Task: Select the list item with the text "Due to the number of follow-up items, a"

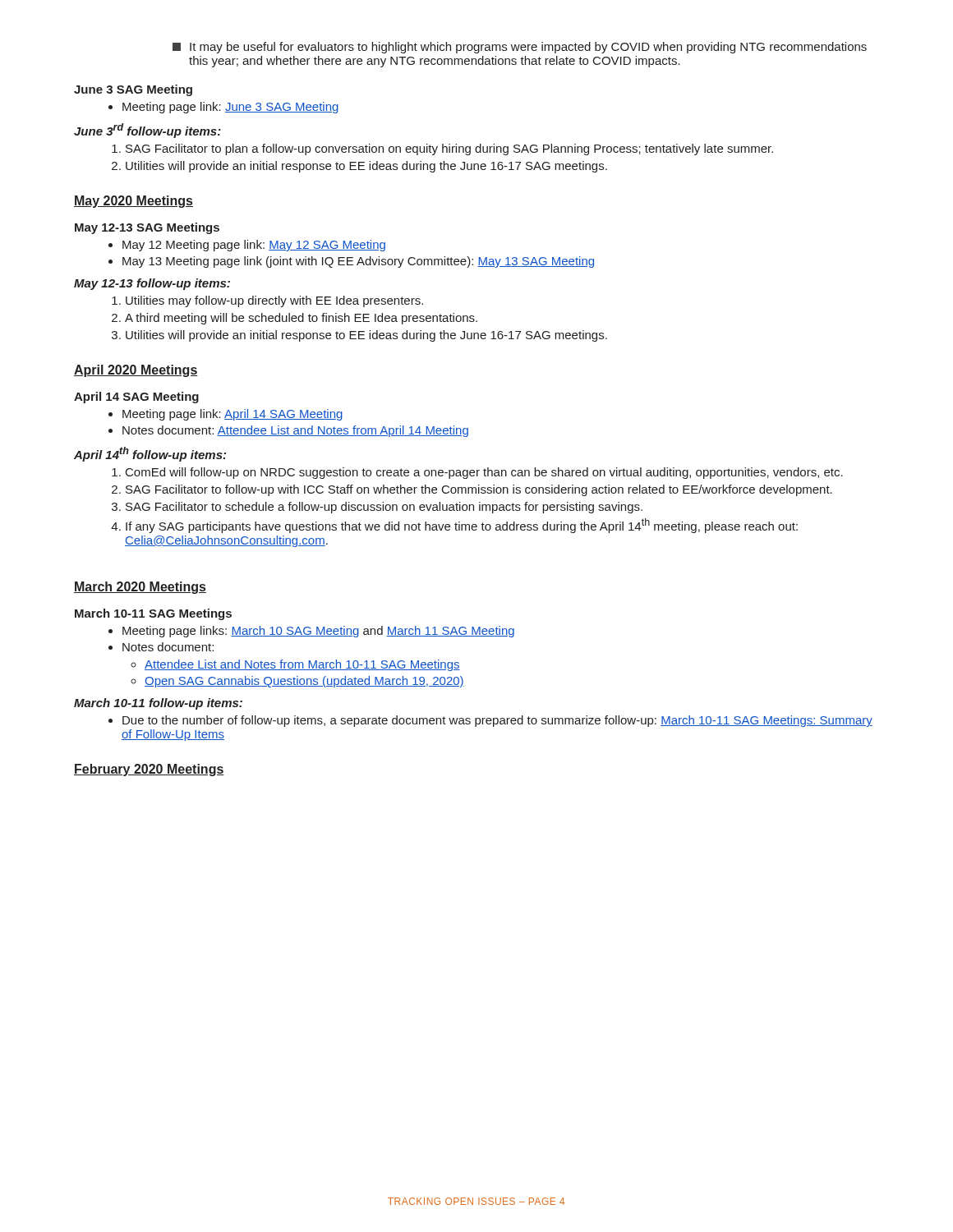Action: [489, 727]
